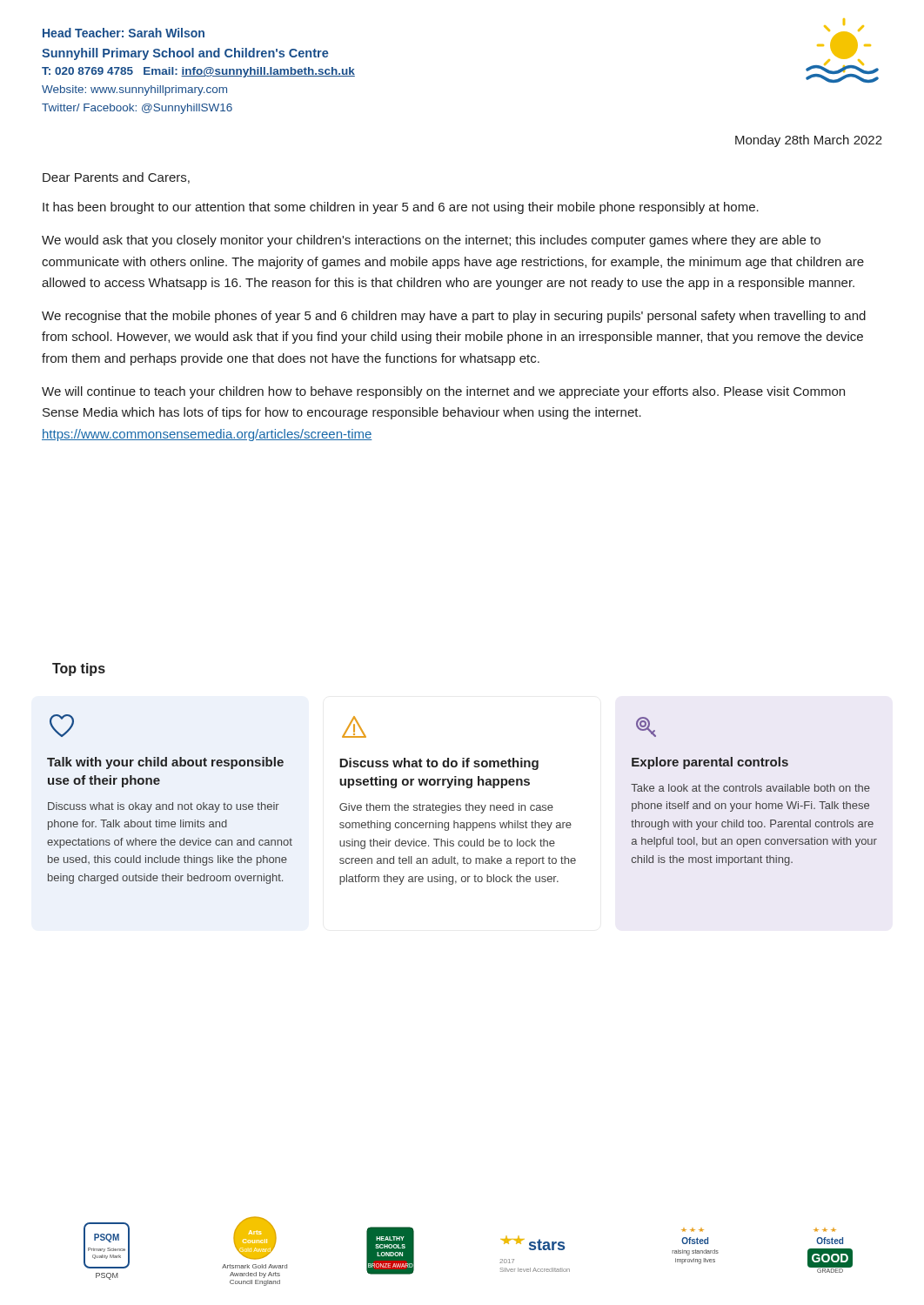
Task: Find the section header that reads "Top tips"
Action: coord(79,669)
